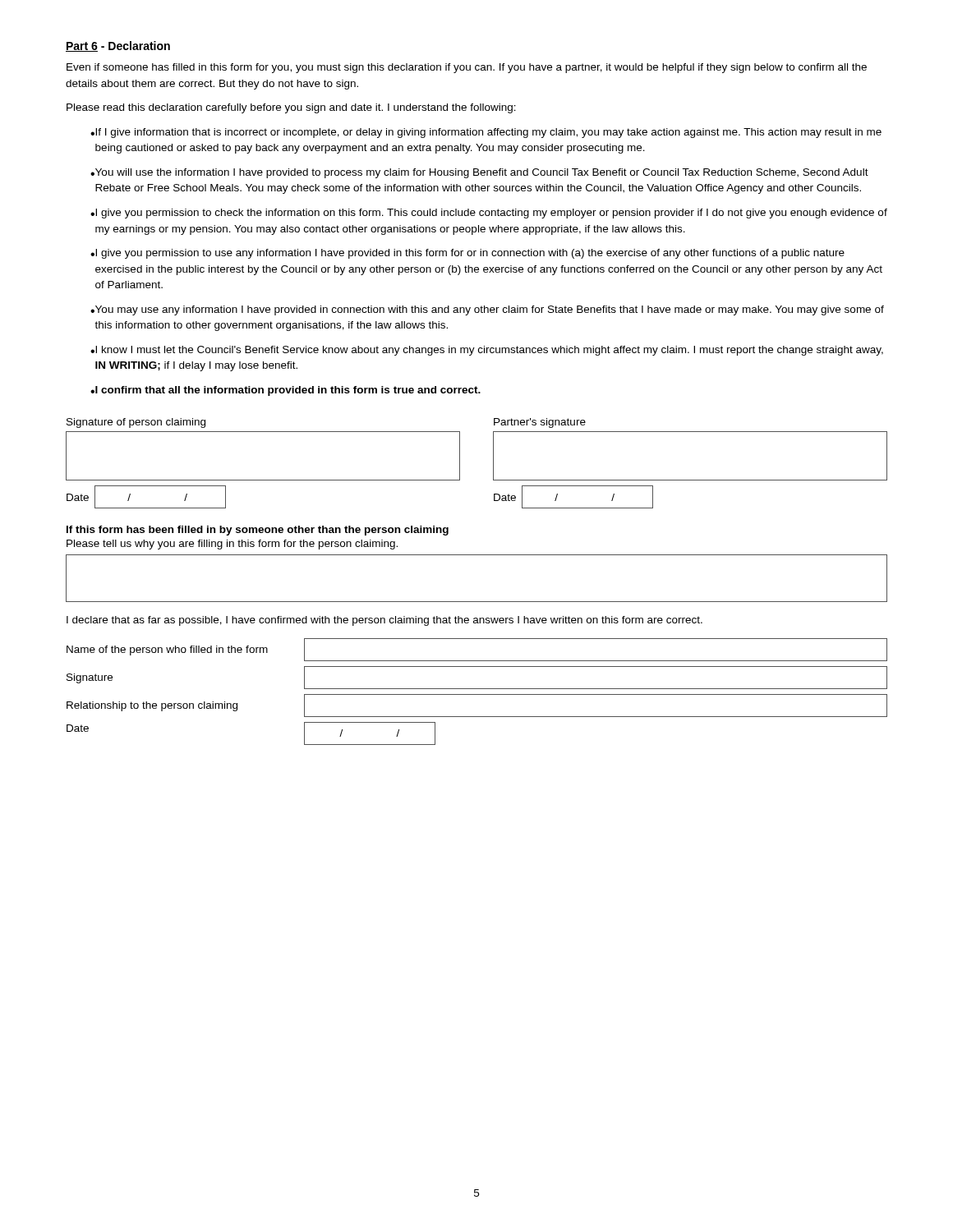Click on the text block starting "I confirm that all"
Viewport: 953px width, 1232px height.
[x=476, y=391]
